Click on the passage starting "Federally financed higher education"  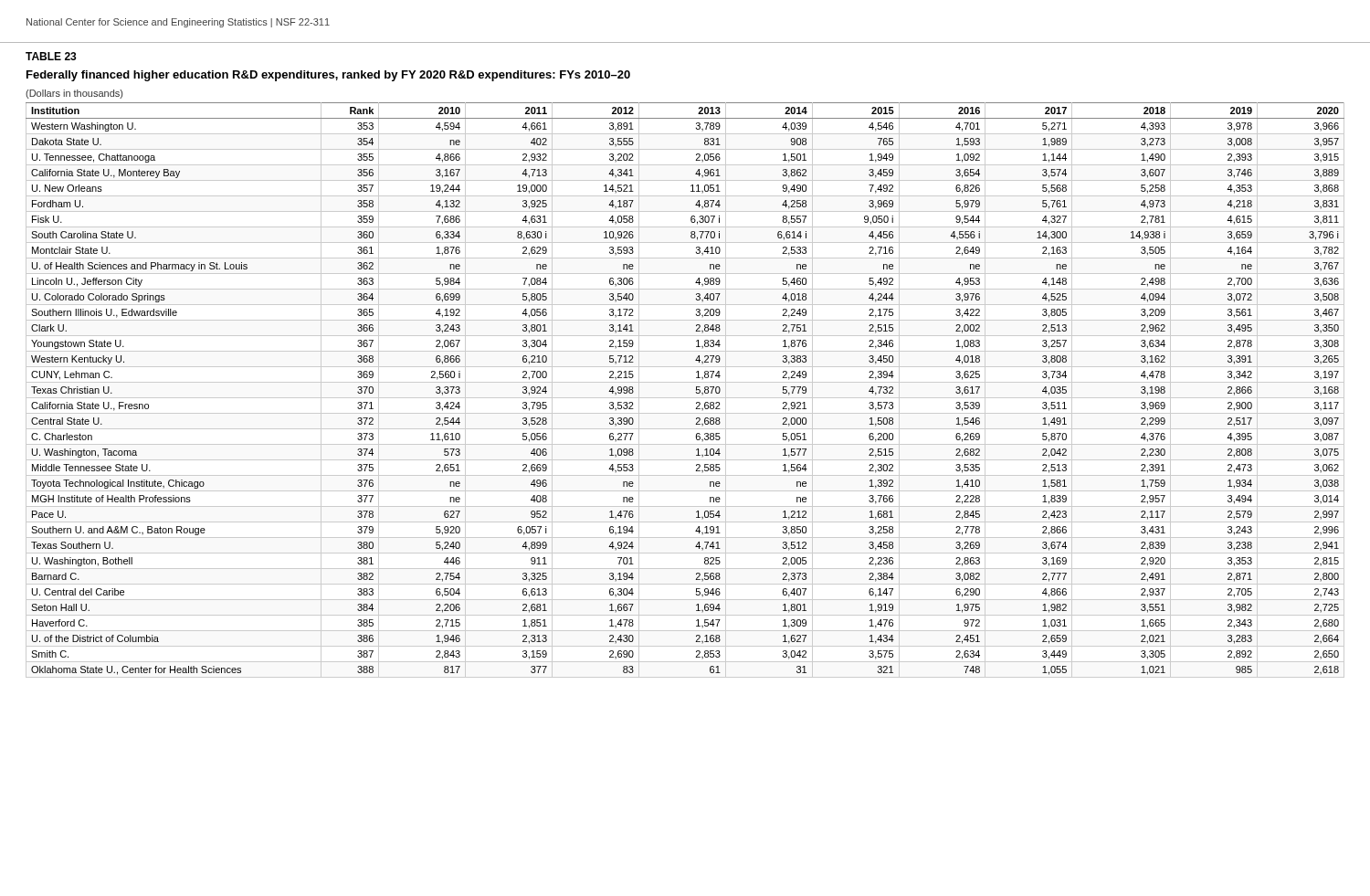(x=328, y=74)
